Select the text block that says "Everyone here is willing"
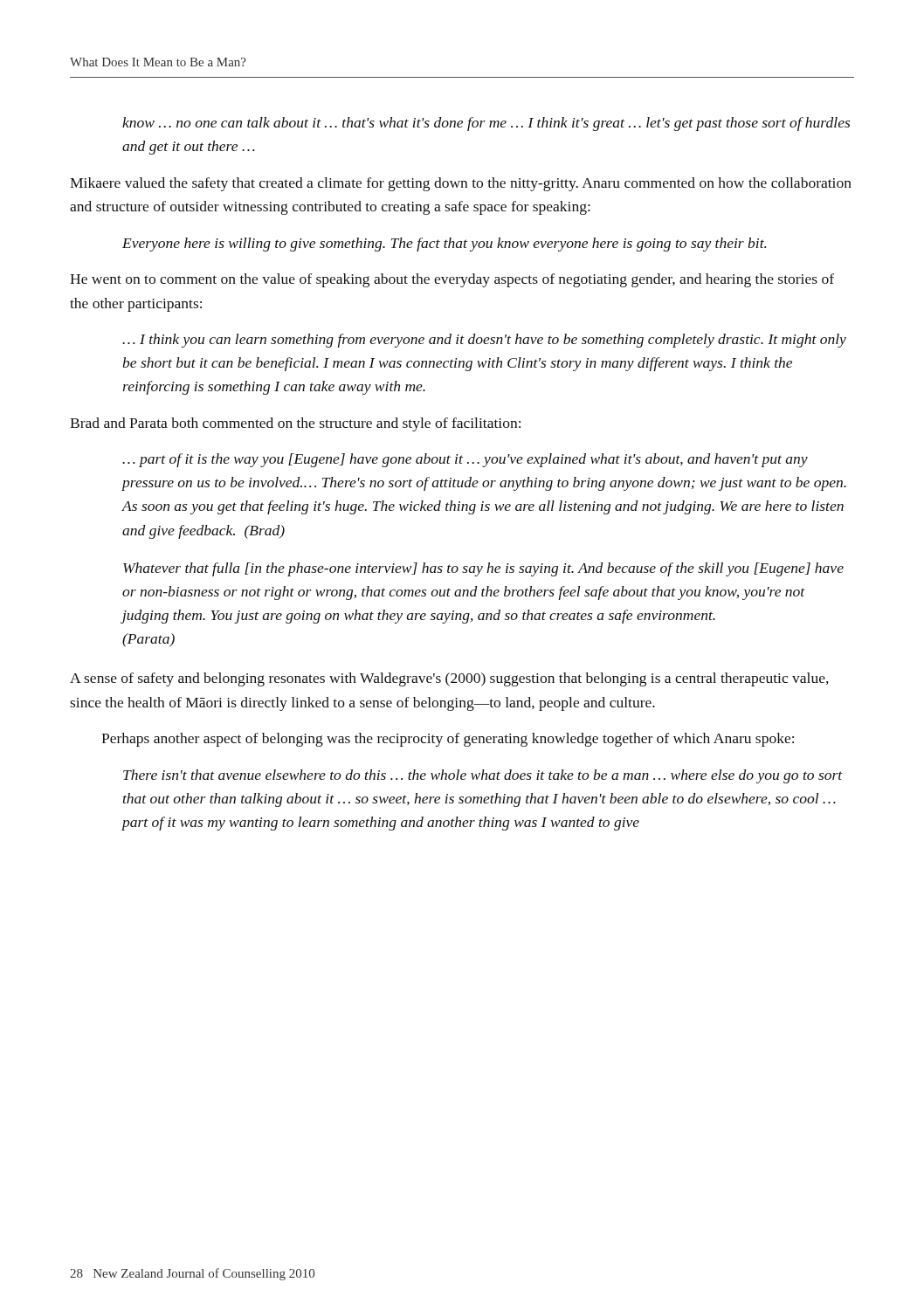This screenshot has width=924, height=1310. (445, 243)
